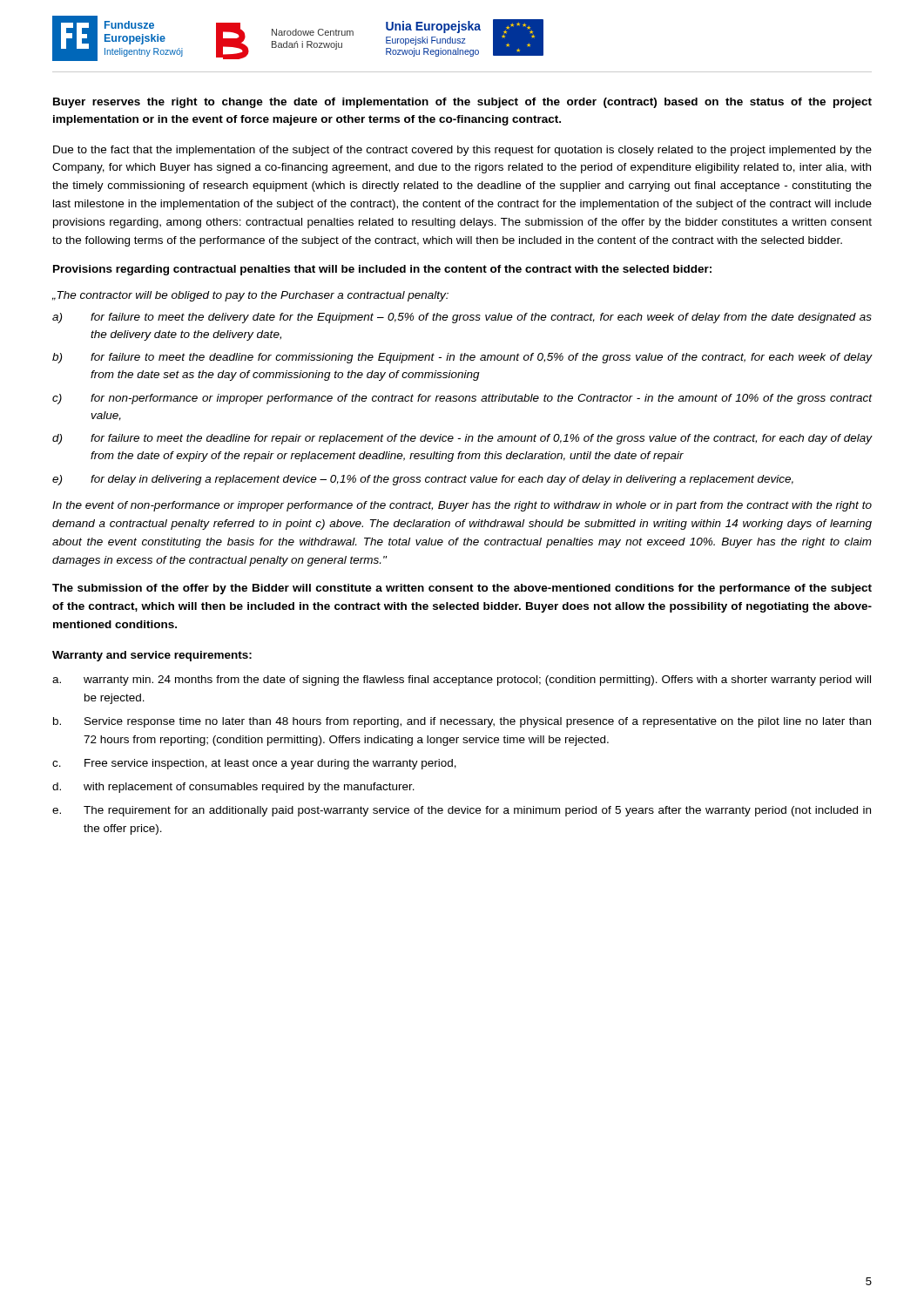Find the text starting "e) for delay in"
This screenshot has width=924, height=1307.
point(423,479)
